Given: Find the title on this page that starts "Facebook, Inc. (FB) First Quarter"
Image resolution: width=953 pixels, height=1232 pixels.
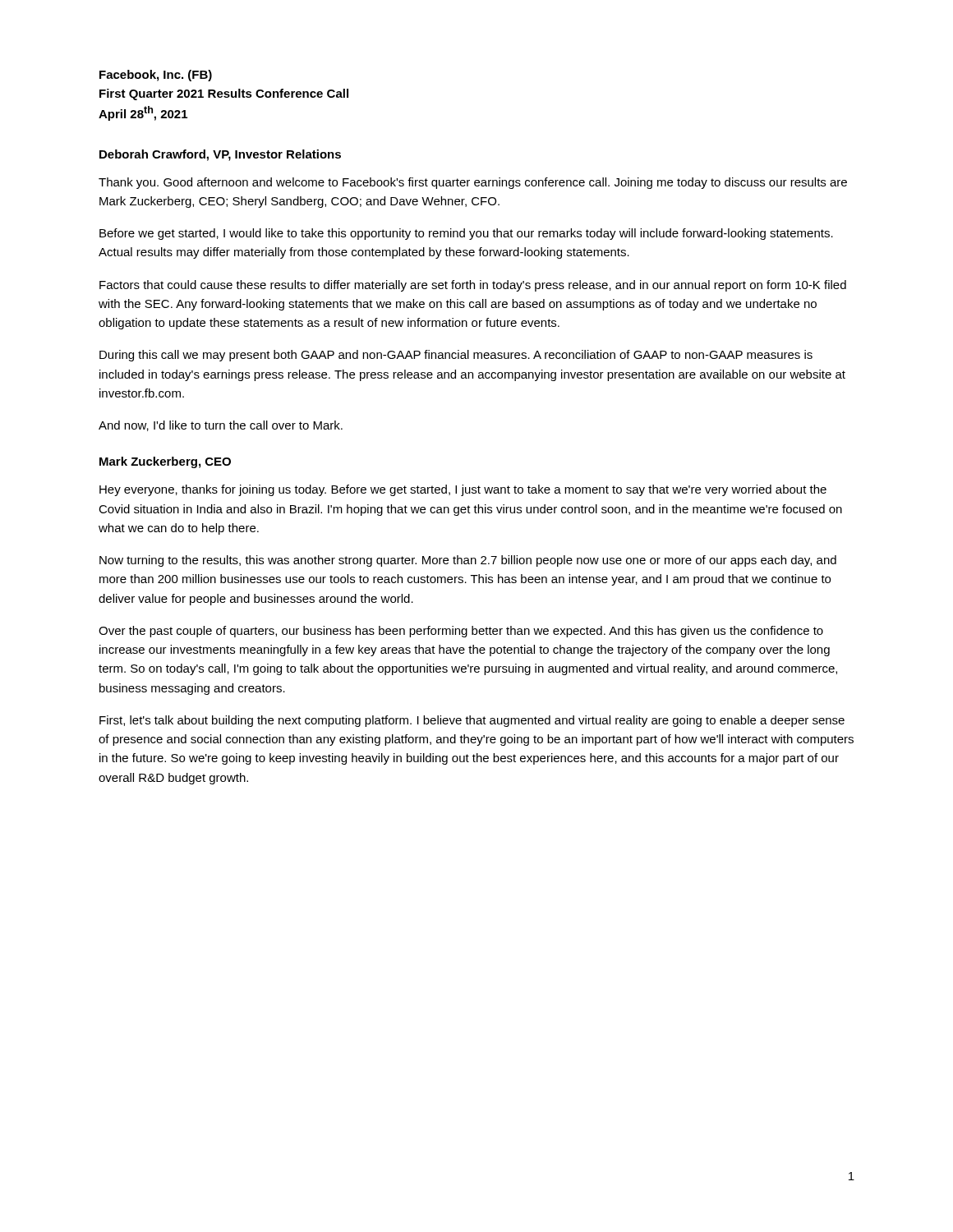Looking at the screenshot, I should (156, 76).
